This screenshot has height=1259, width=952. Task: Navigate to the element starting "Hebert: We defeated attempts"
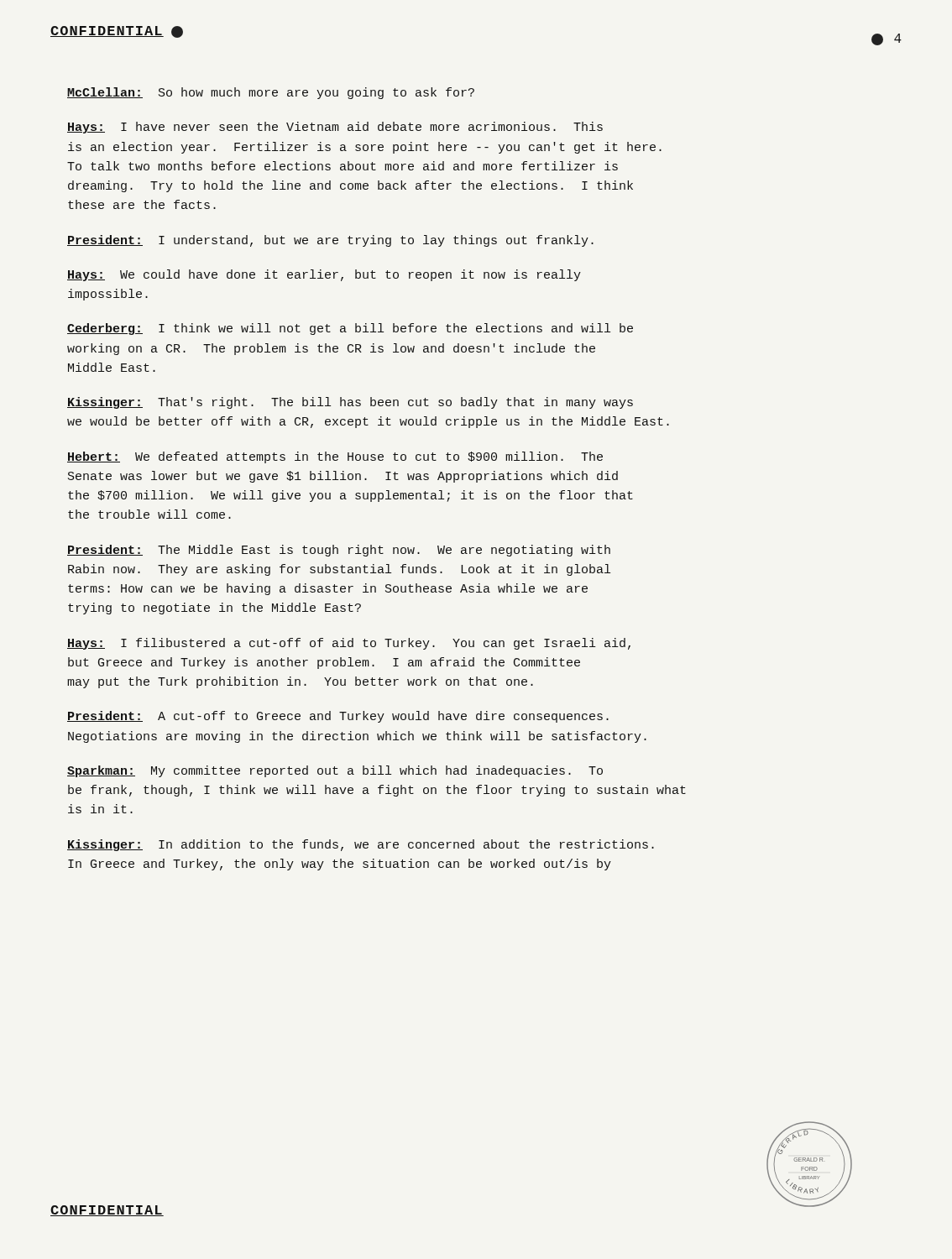(351, 487)
